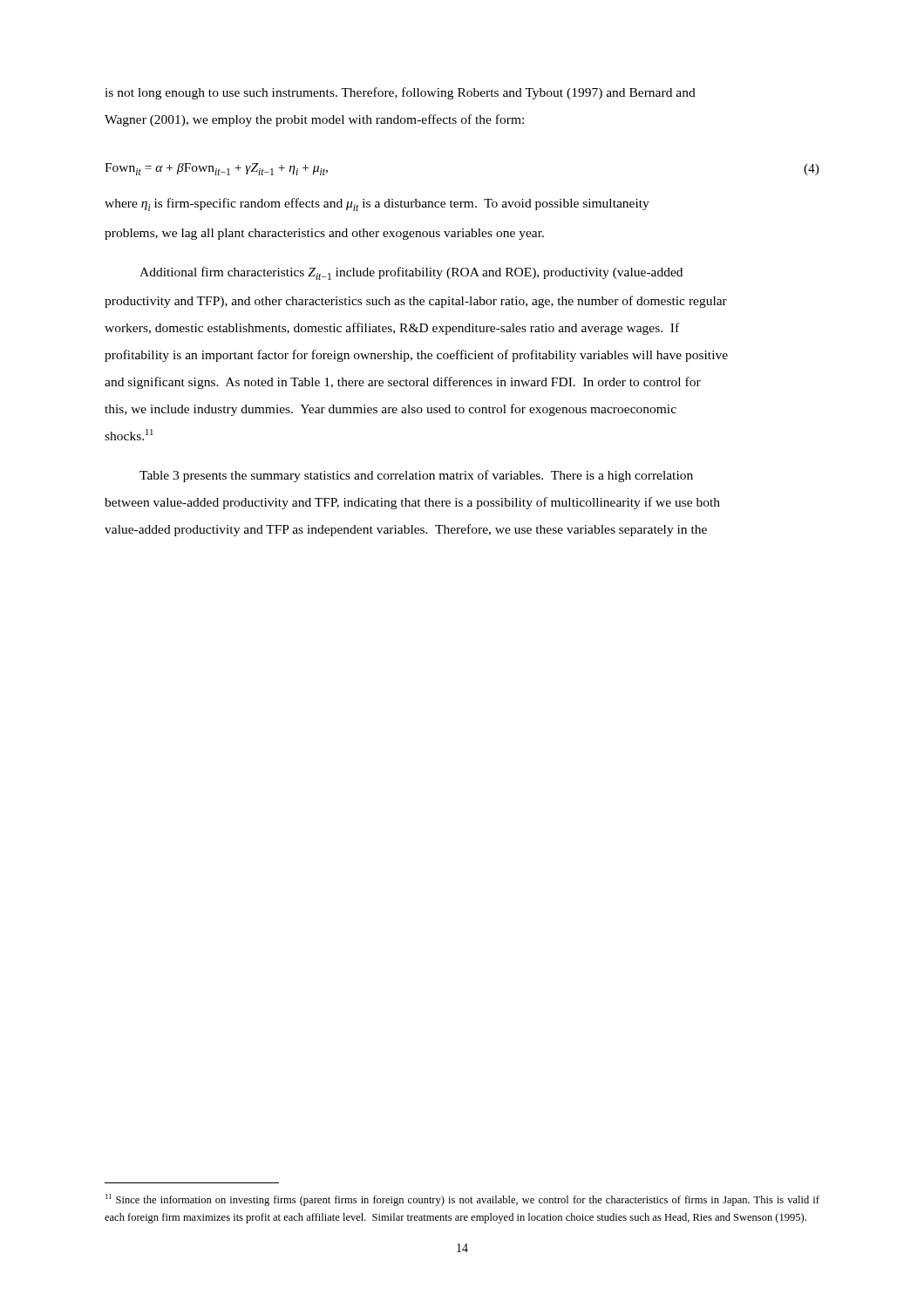924x1308 pixels.
Task: Locate the passage starting "is not long enough"
Action: click(400, 92)
